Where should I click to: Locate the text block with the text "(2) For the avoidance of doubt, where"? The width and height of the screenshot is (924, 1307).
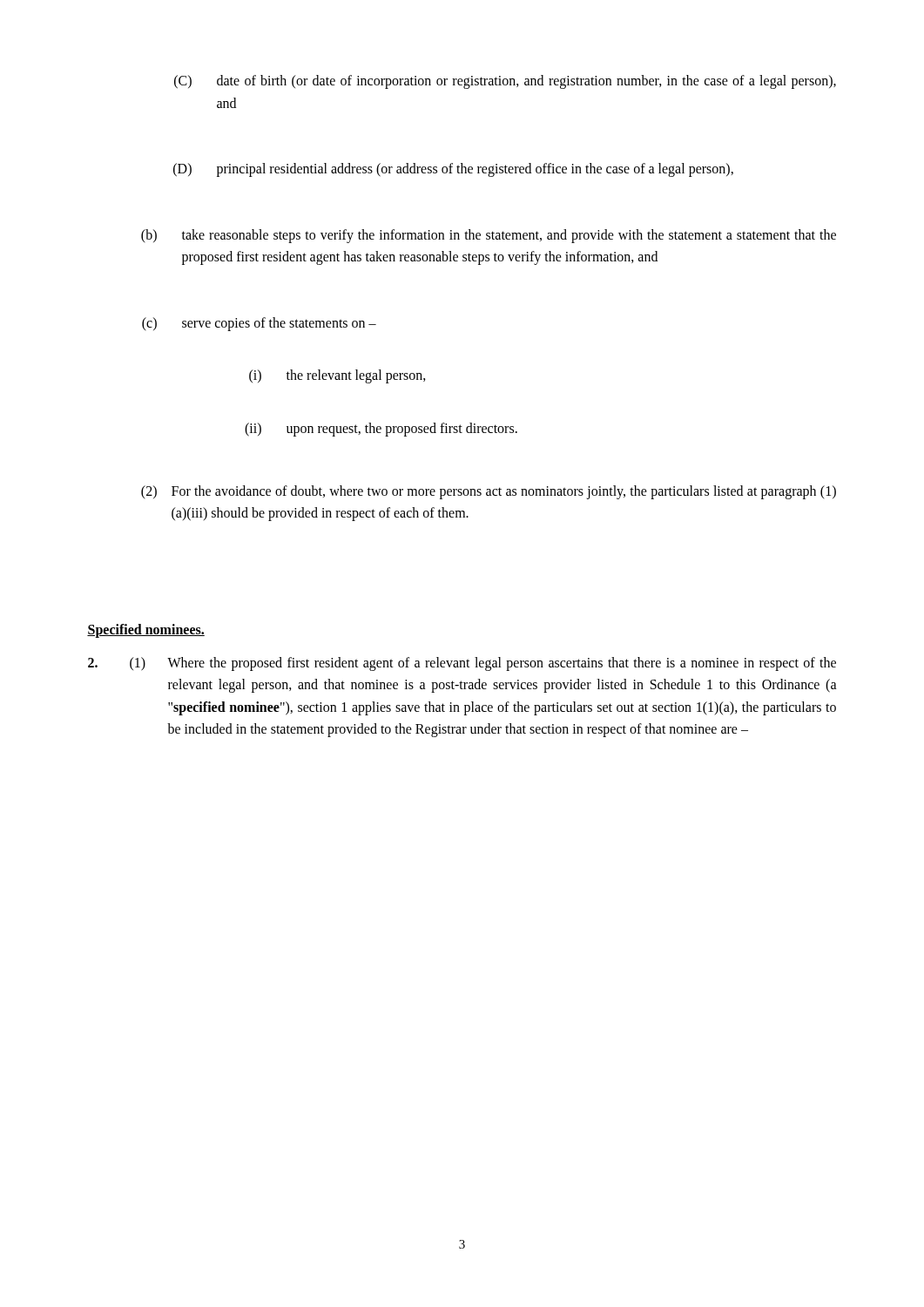click(462, 502)
